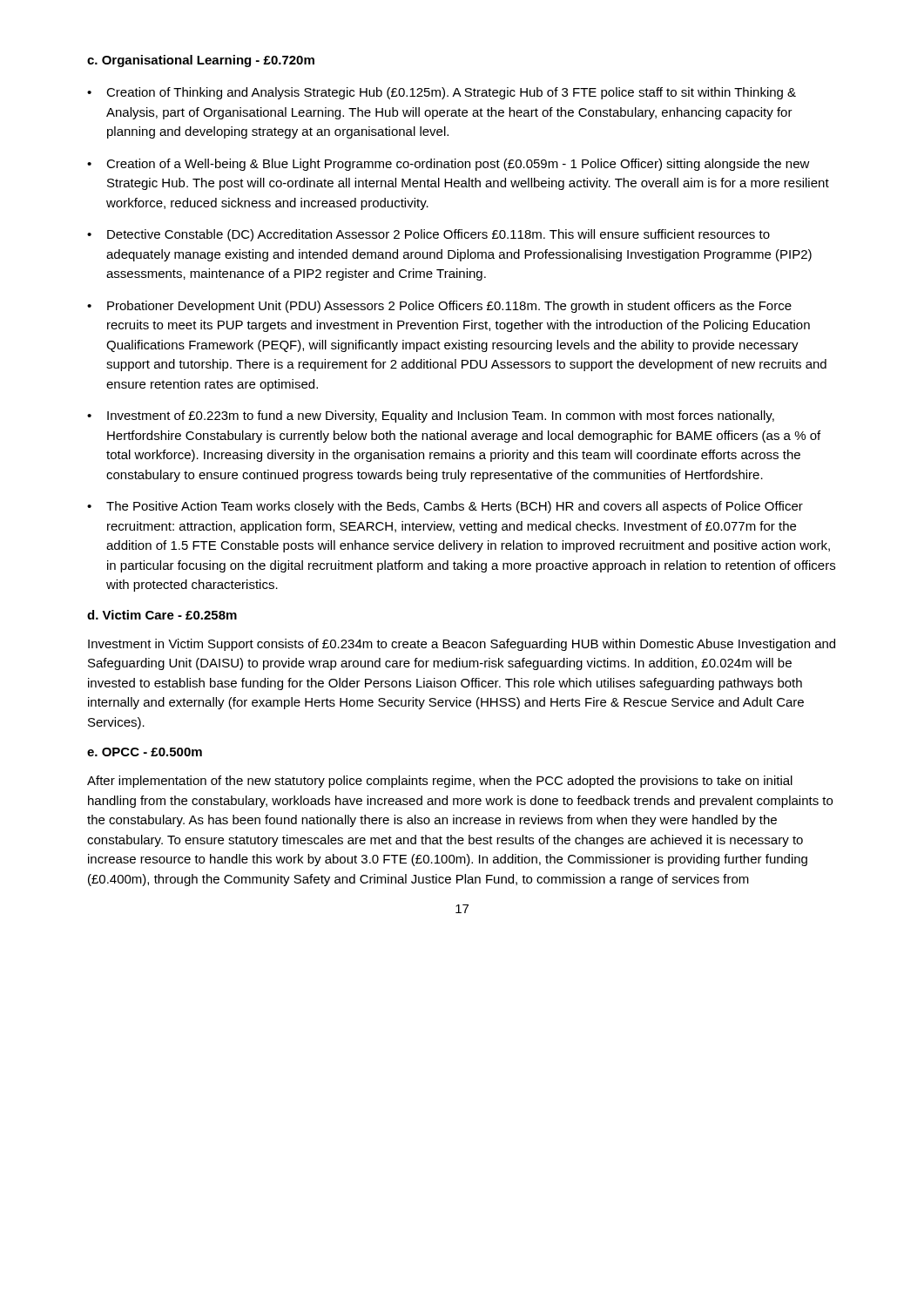Locate the block of text that opens with "Probationer Development Unit (PDU) Assessors 2"
This screenshot has height=1307, width=924.
[x=467, y=344]
